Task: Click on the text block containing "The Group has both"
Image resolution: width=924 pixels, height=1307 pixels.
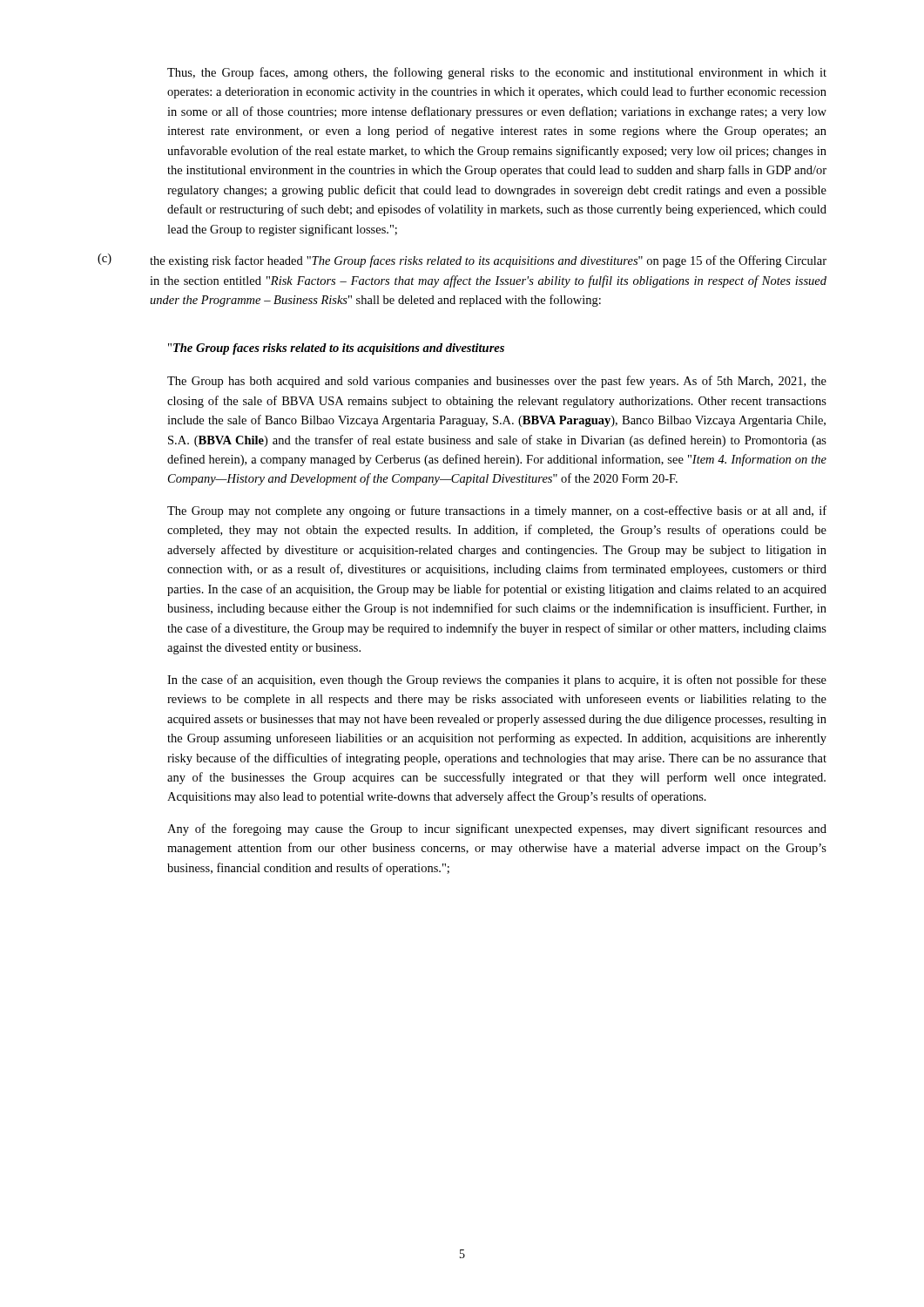Action: tap(497, 430)
